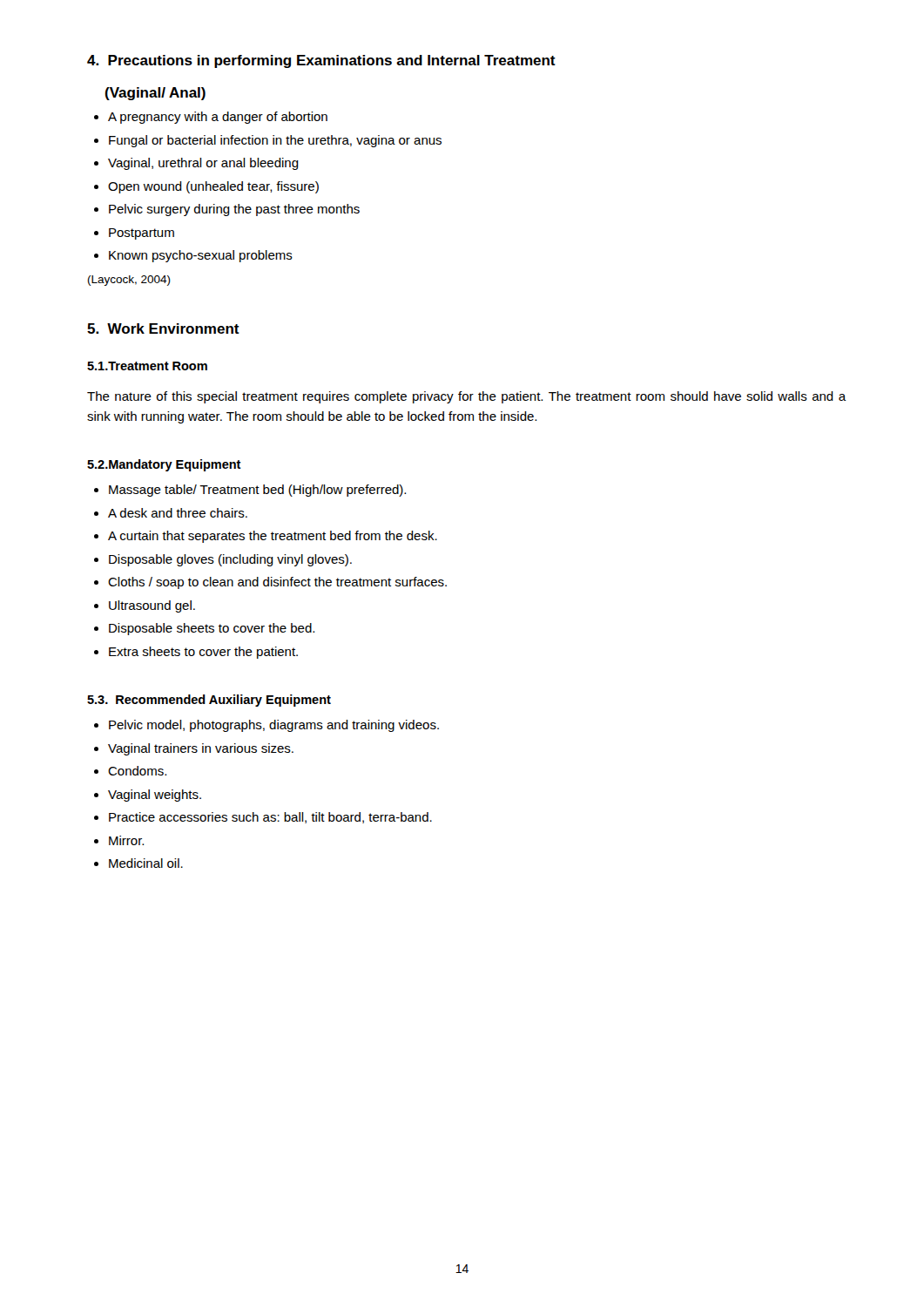This screenshot has height=1307, width=924.
Task: Click on the text block that reads "The nature of this special treatment requires"
Action: pos(466,406)
